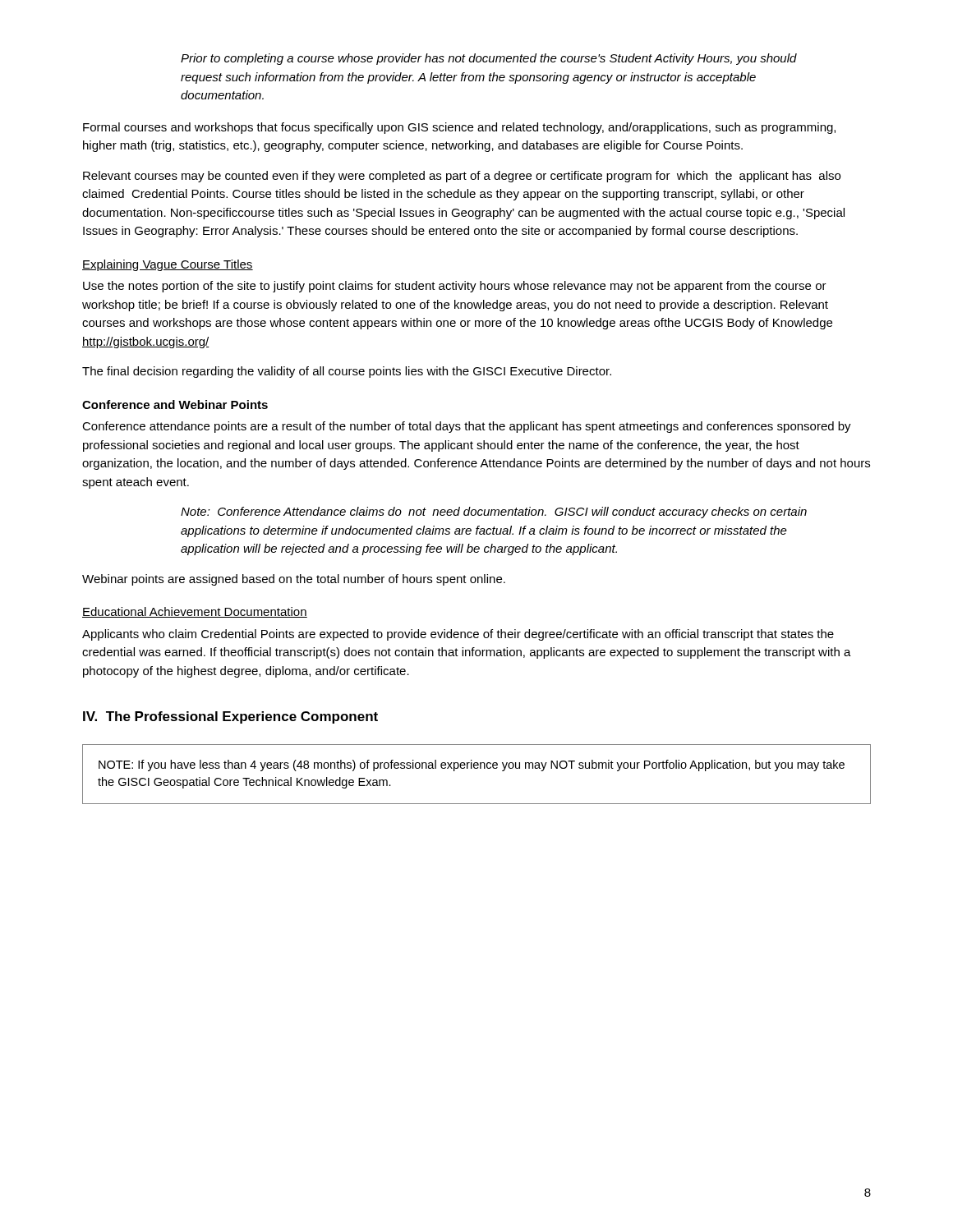
Task: Find the region starting "IV. The Professional Experience Component"
Action: click(230, 717)
